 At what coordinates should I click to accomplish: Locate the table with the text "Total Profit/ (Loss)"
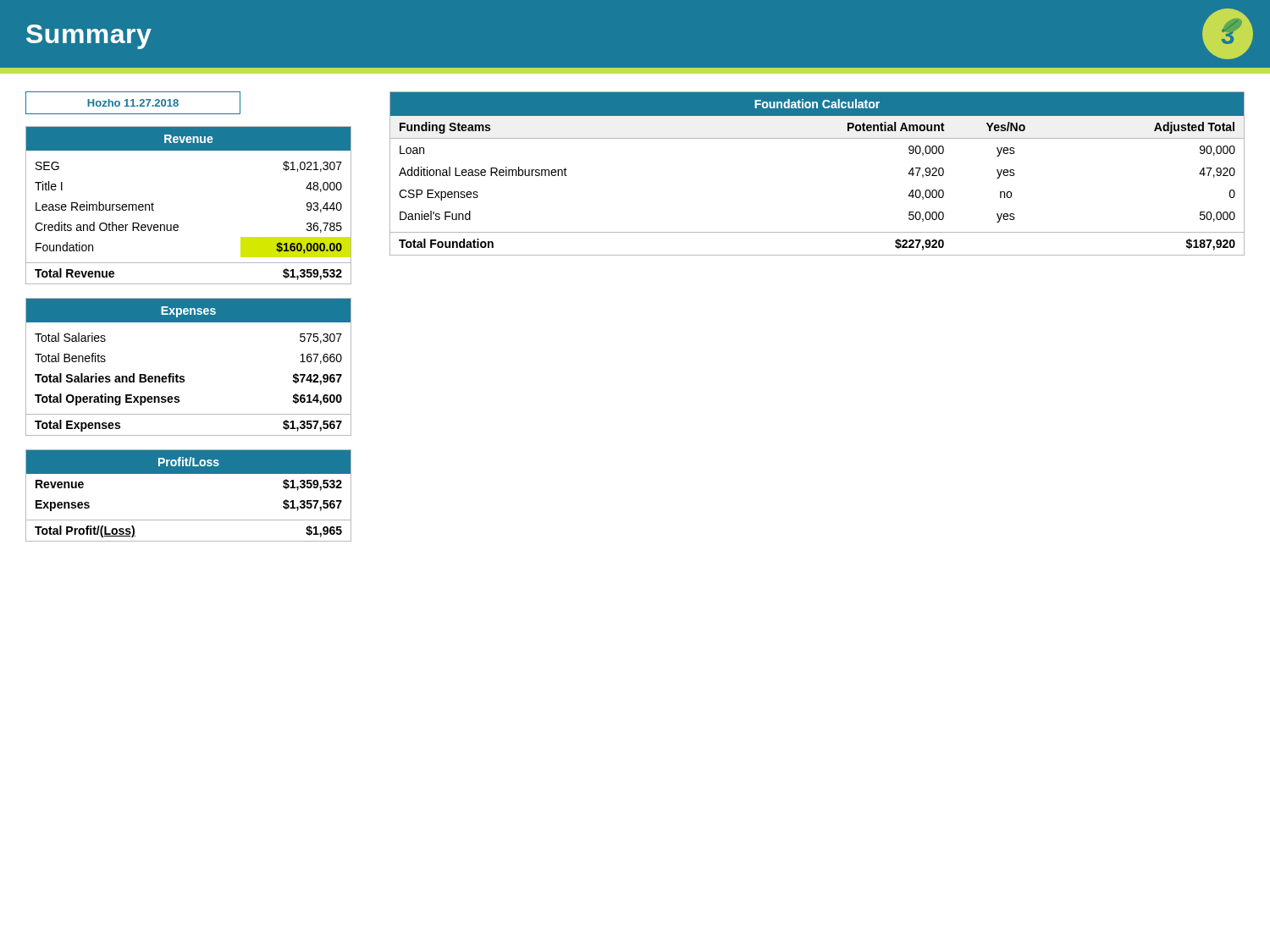coord(188,495)
